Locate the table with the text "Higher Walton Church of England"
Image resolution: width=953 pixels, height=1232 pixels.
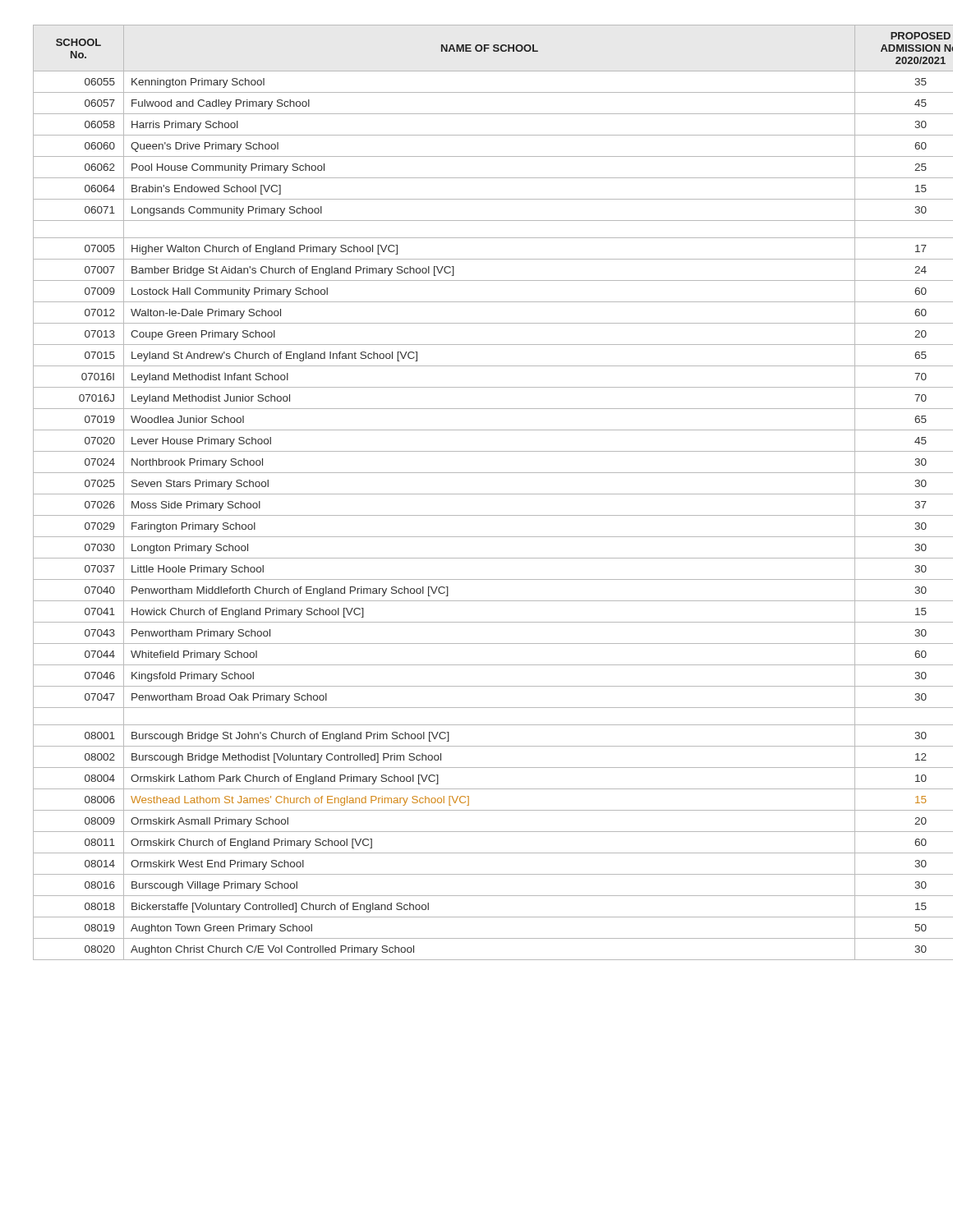476,492
